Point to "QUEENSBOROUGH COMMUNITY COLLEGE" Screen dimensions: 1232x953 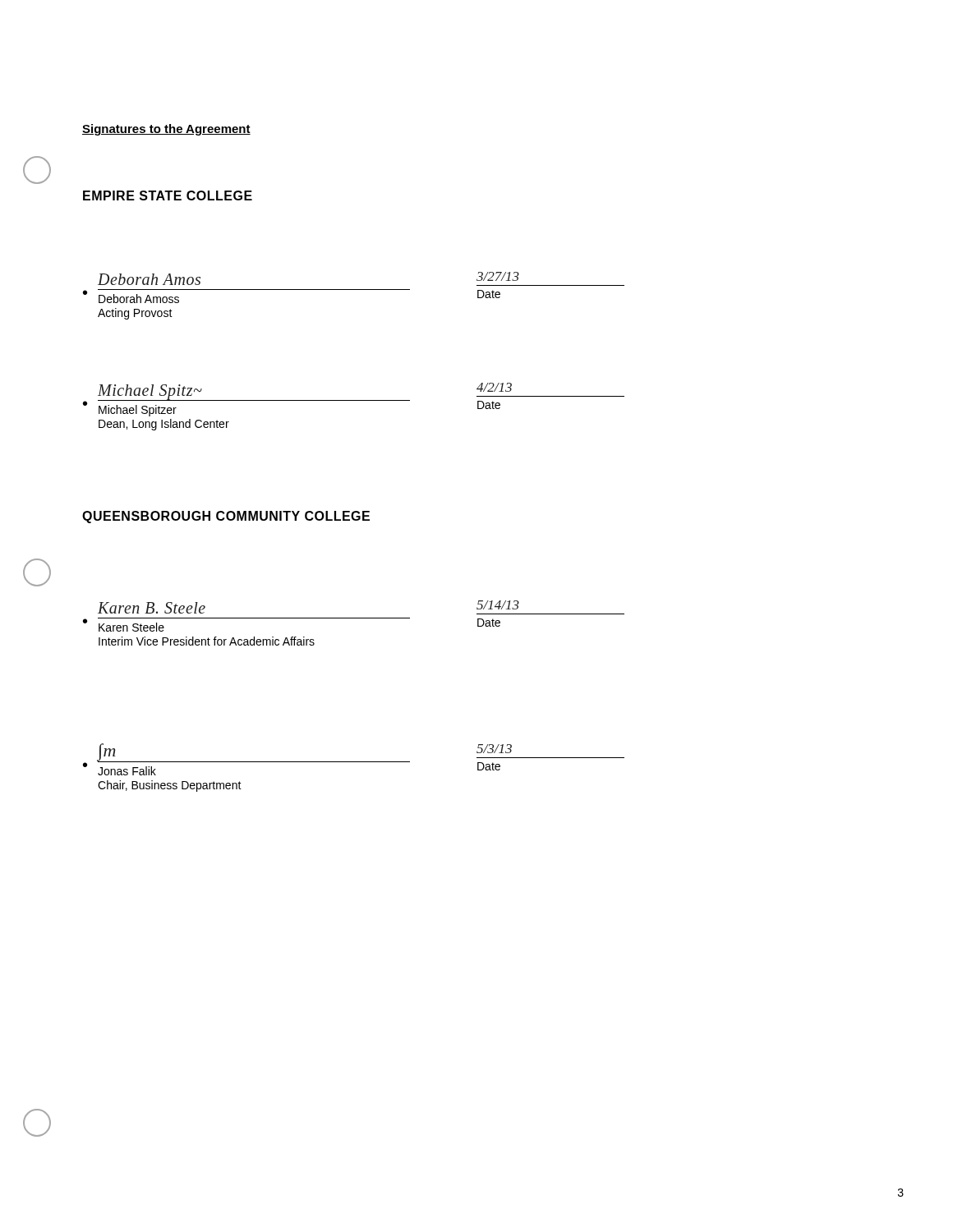(226, 516)
